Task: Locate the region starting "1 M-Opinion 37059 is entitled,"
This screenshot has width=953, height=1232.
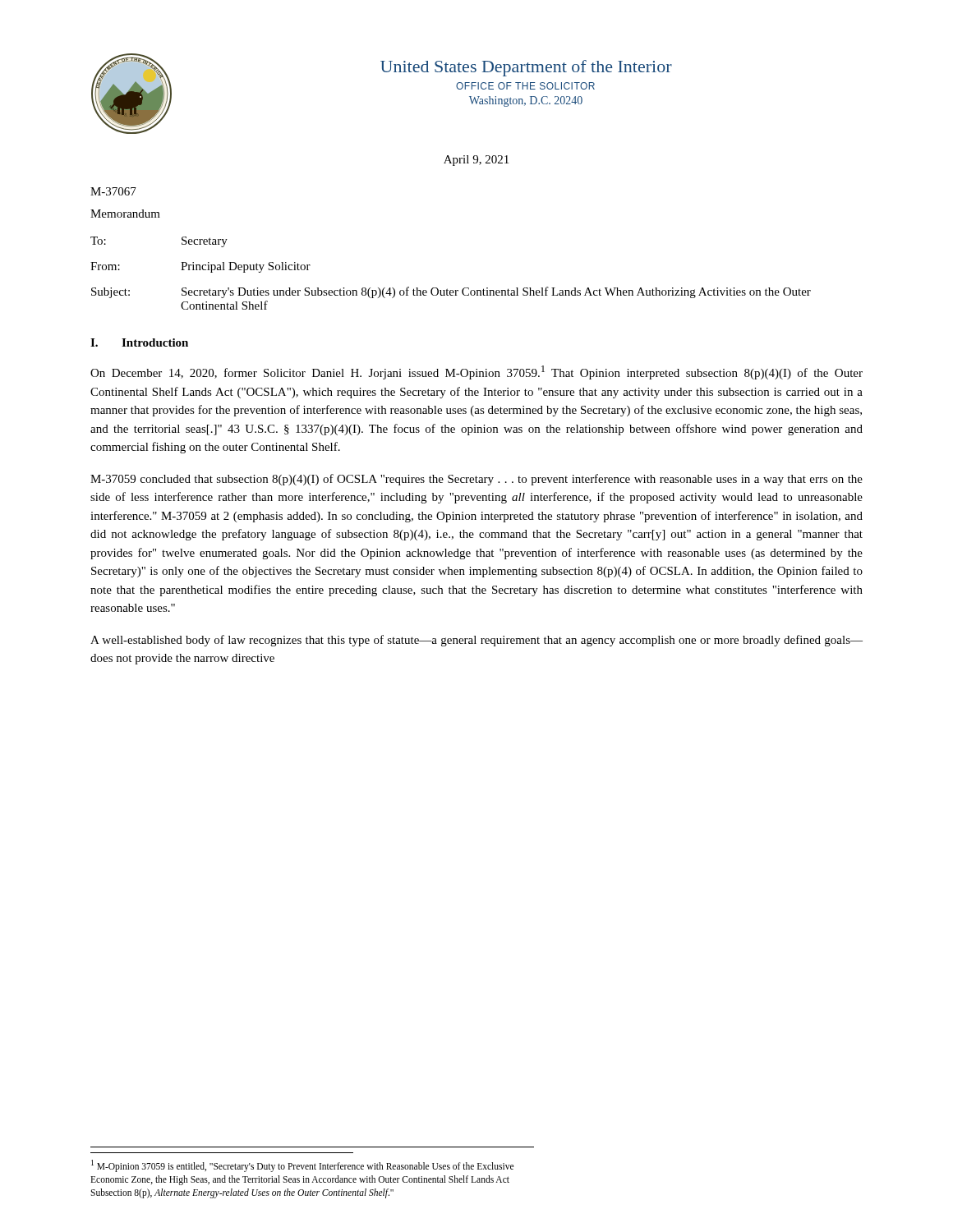Action: pyautogui.click(x=312, y=1176)
